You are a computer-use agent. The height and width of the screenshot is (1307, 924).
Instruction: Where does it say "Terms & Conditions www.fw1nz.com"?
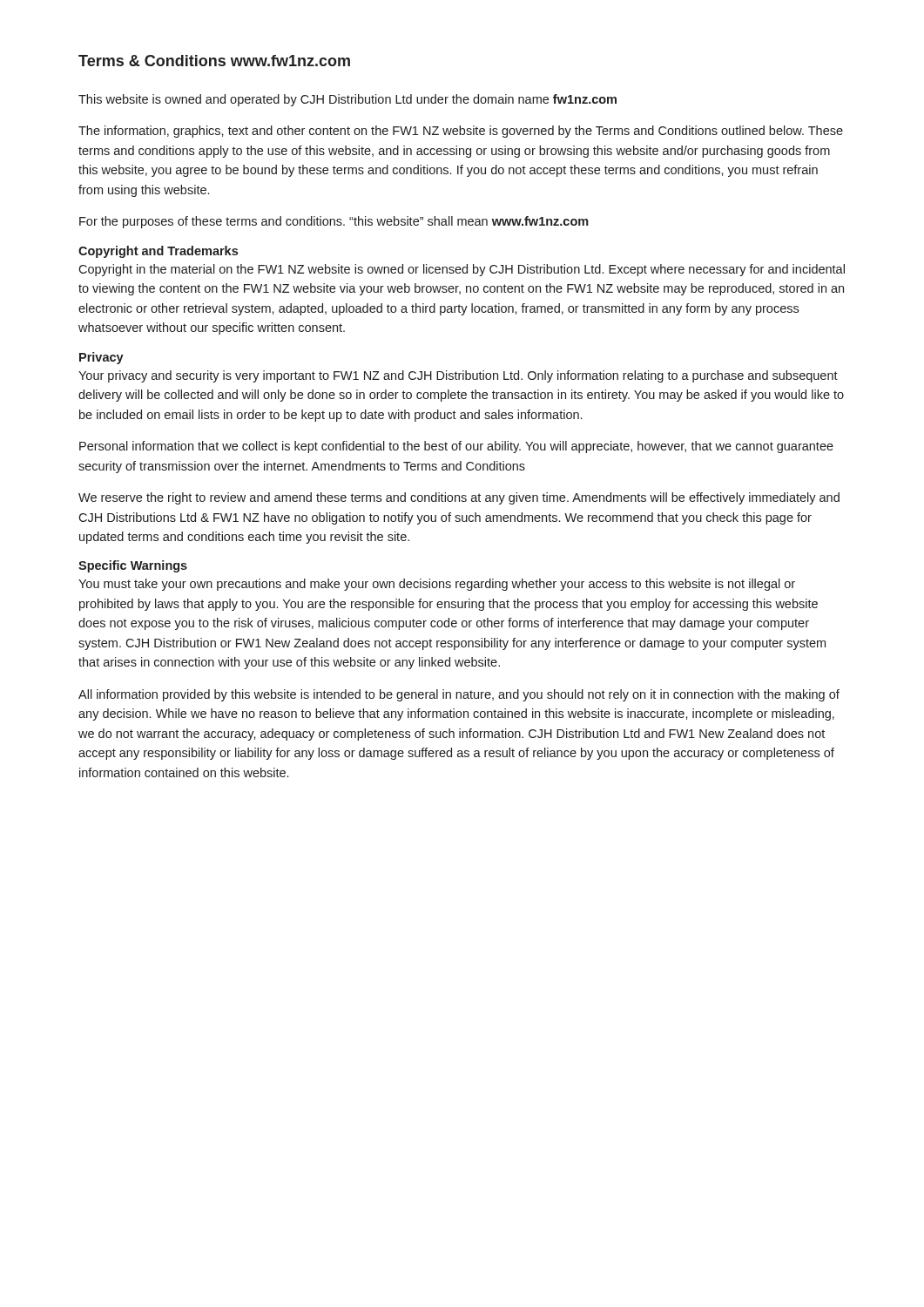215,61
